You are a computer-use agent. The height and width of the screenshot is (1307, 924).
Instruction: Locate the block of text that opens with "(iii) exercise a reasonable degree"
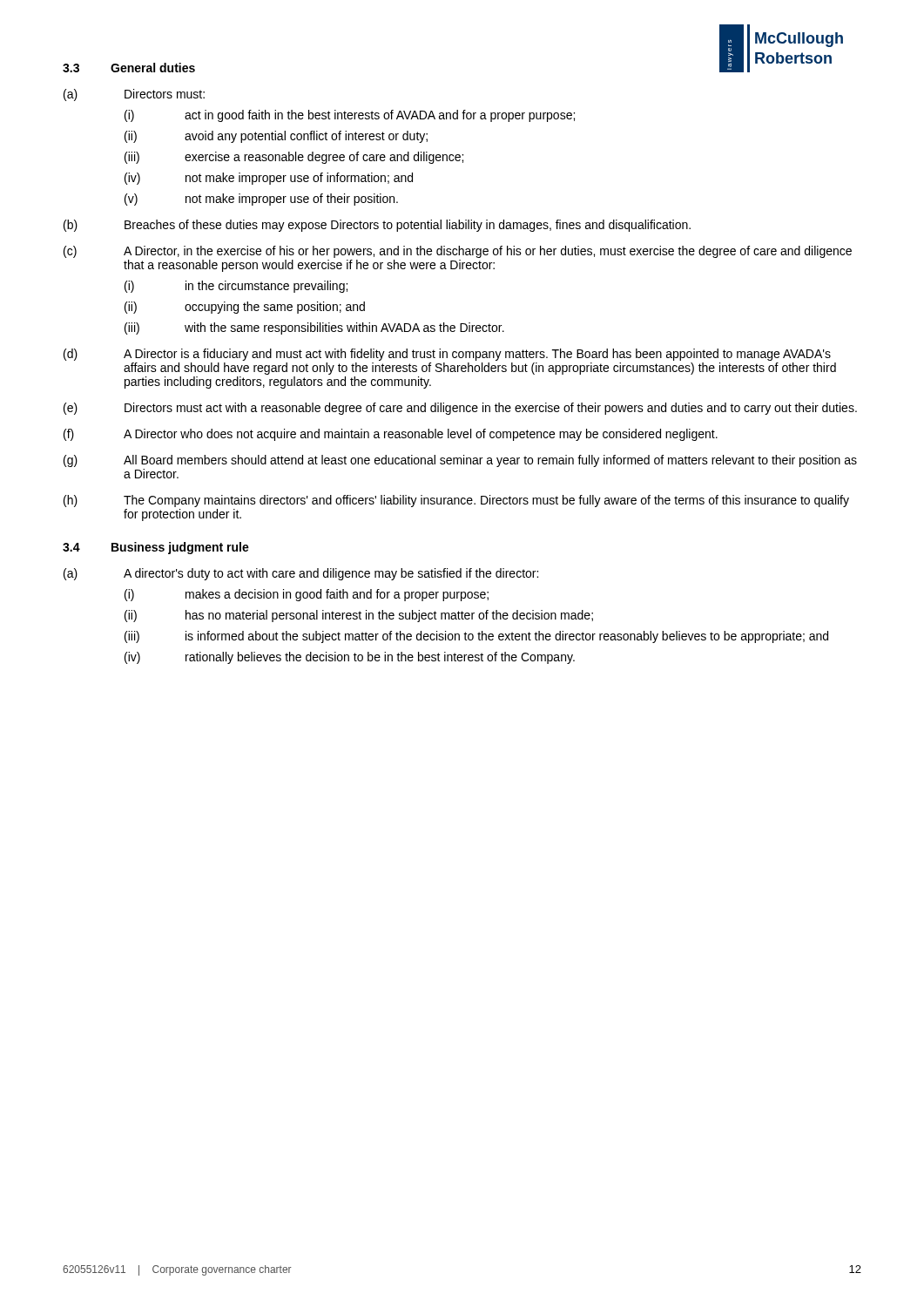pos(294,157)
